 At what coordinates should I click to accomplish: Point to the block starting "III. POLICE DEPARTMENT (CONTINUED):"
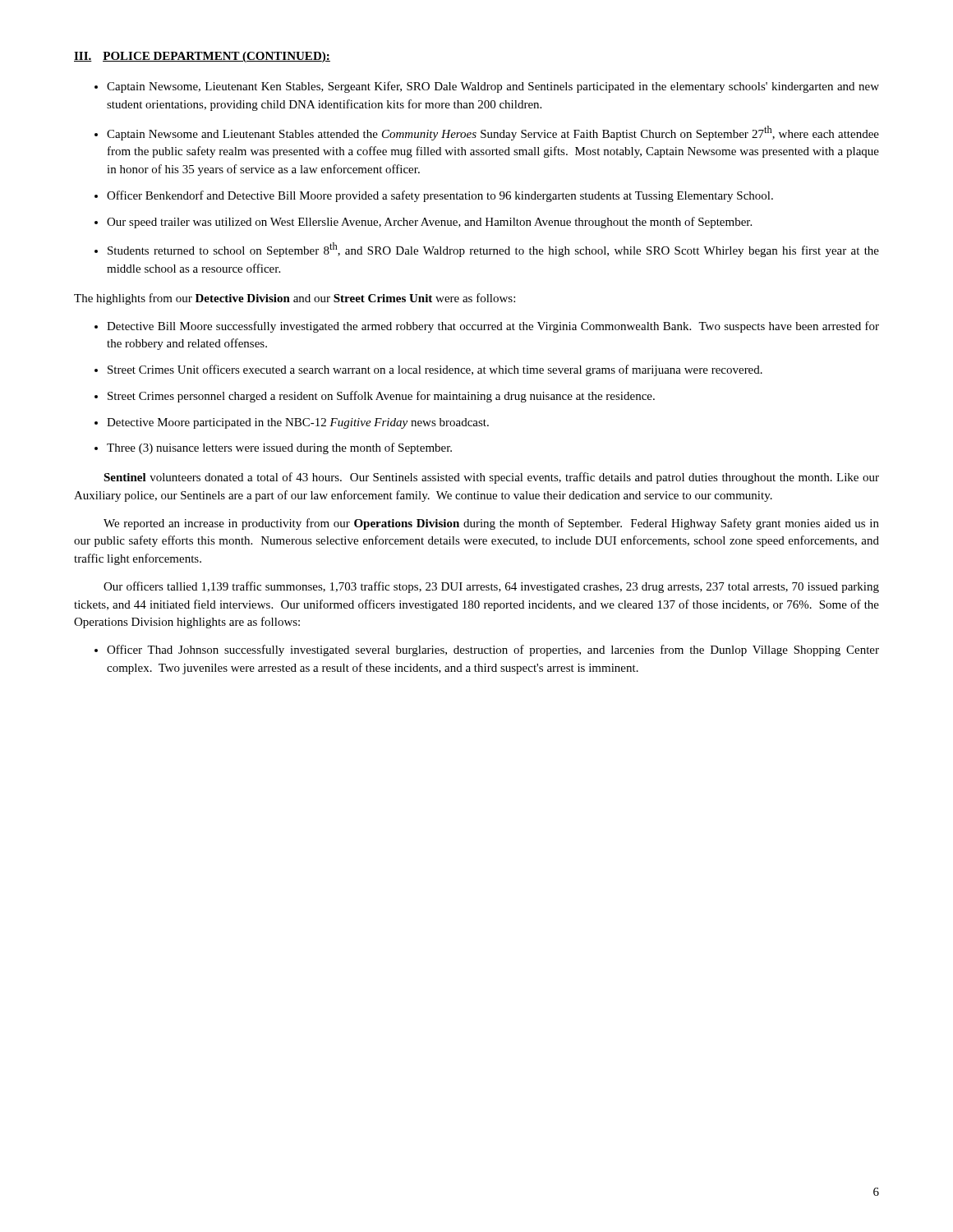tap(202, 56)
